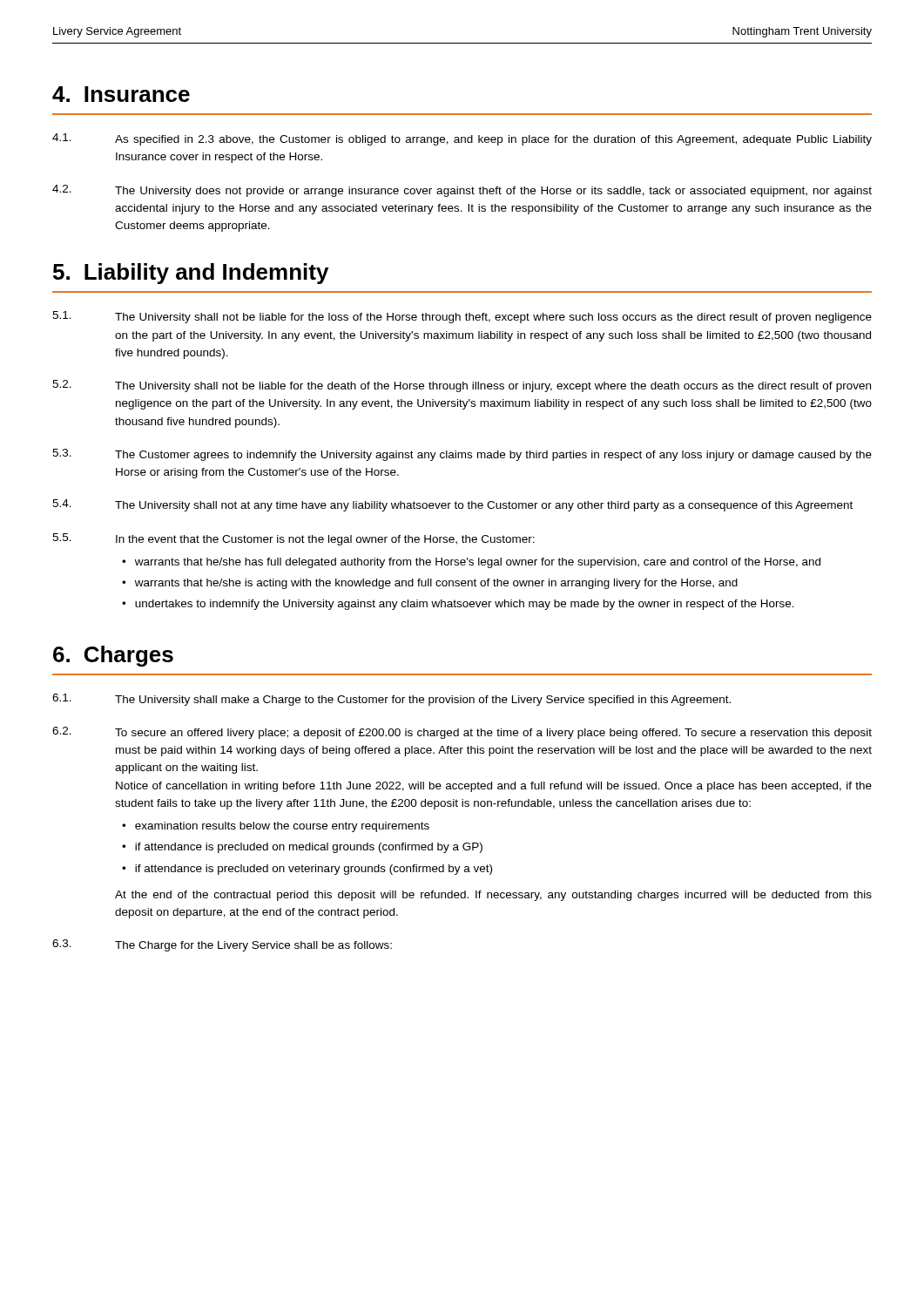Click on the region starting "The University shall make a Charge"
This screenshot has width=924, height=1307.
(x=423, y=699)
